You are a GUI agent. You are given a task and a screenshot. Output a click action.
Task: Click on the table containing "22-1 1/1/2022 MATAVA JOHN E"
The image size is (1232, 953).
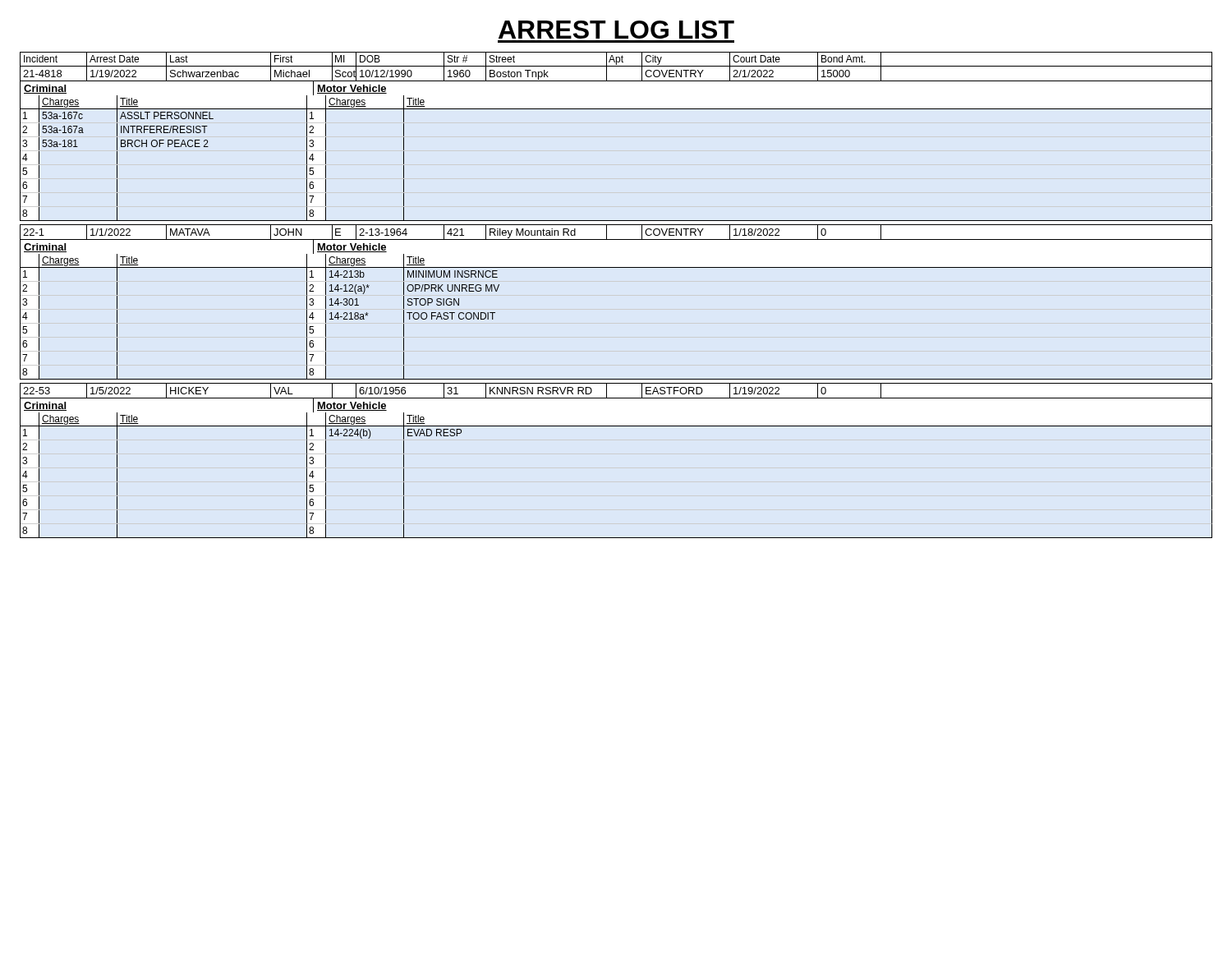coord(616,302)
